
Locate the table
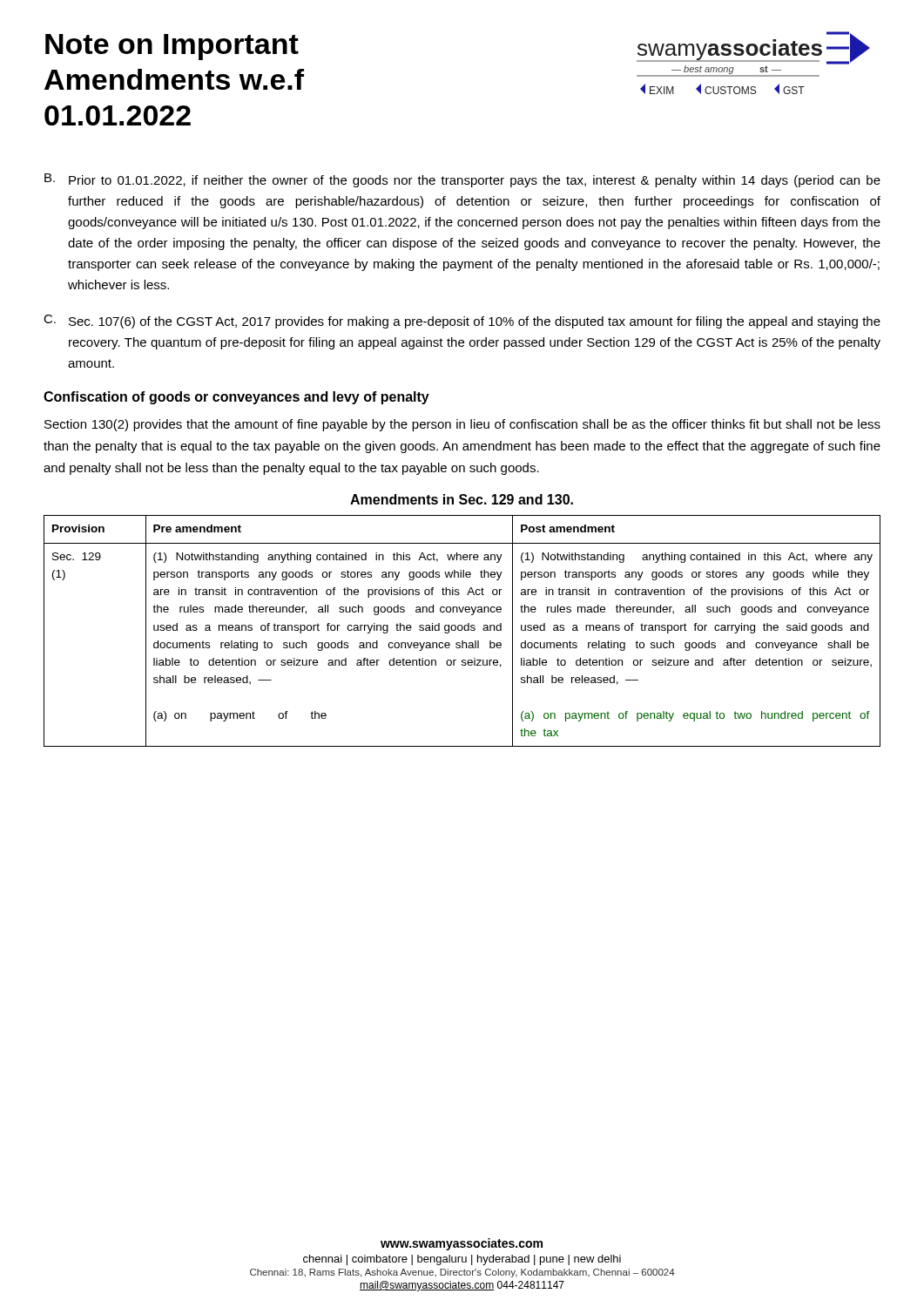[x=462, y=631]
